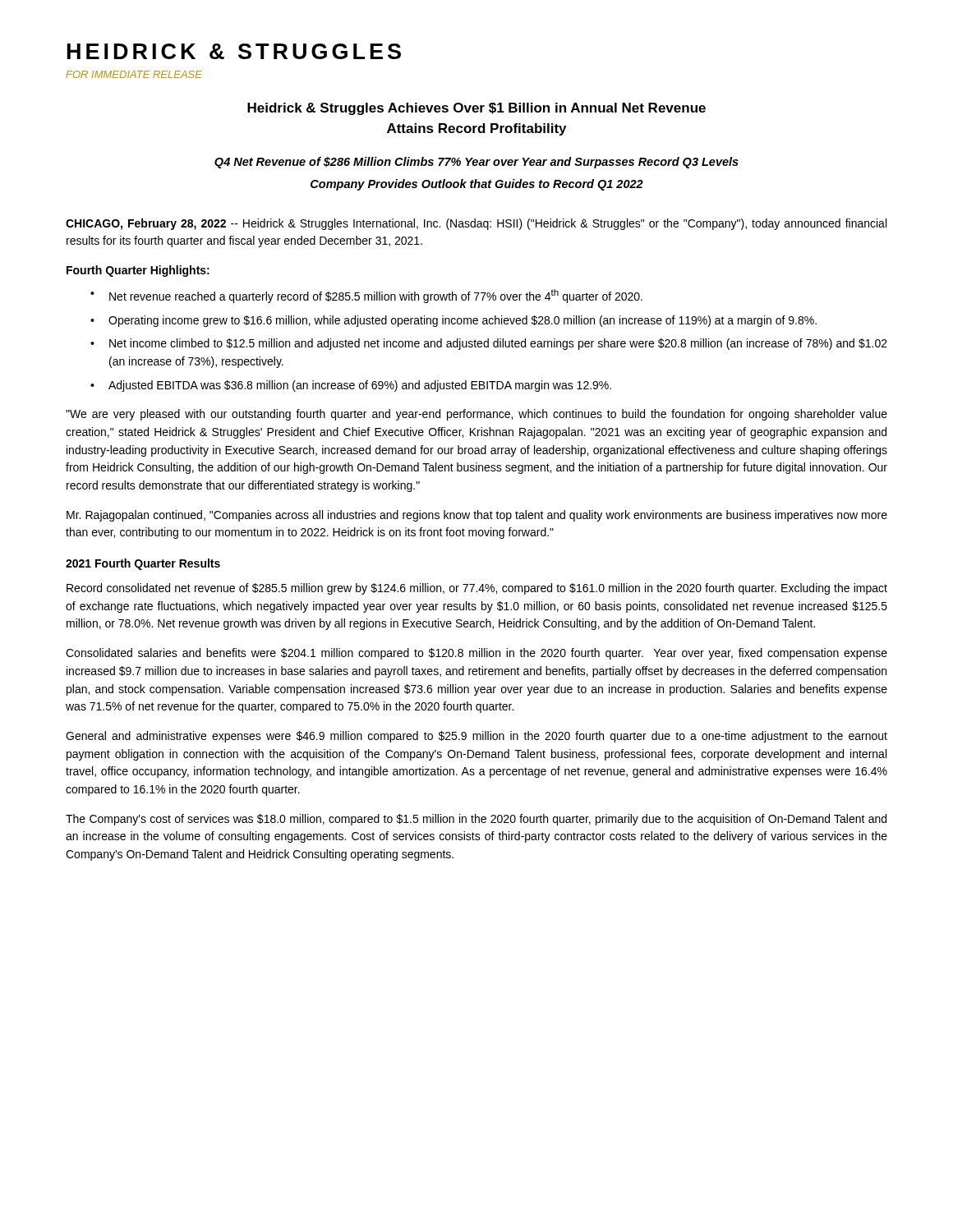Locate the block of text that opens with "Company Provides Outlook"
This screenshot has height=1232, width=953.
pos(476,184)
